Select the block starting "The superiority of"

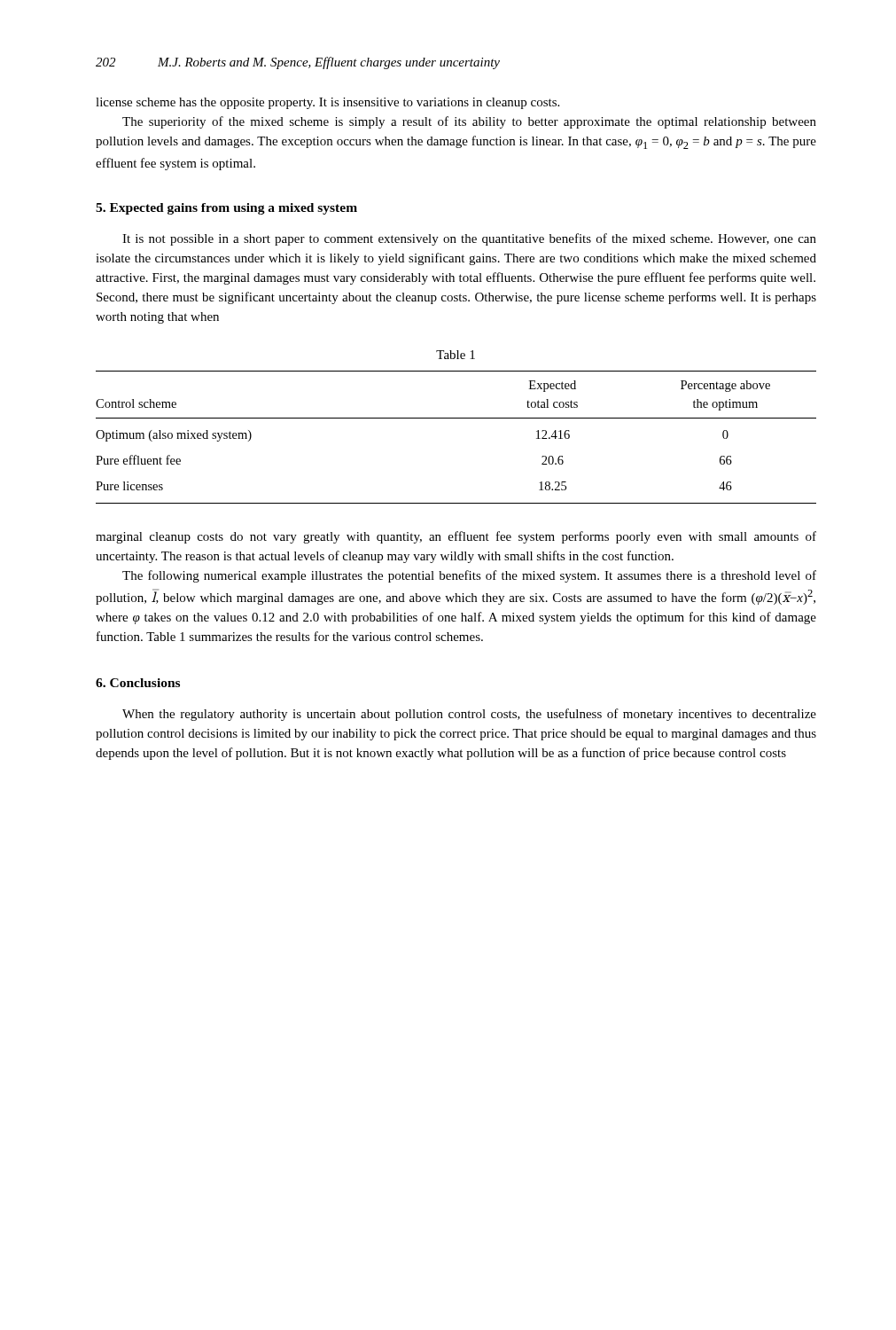[456, 142]
